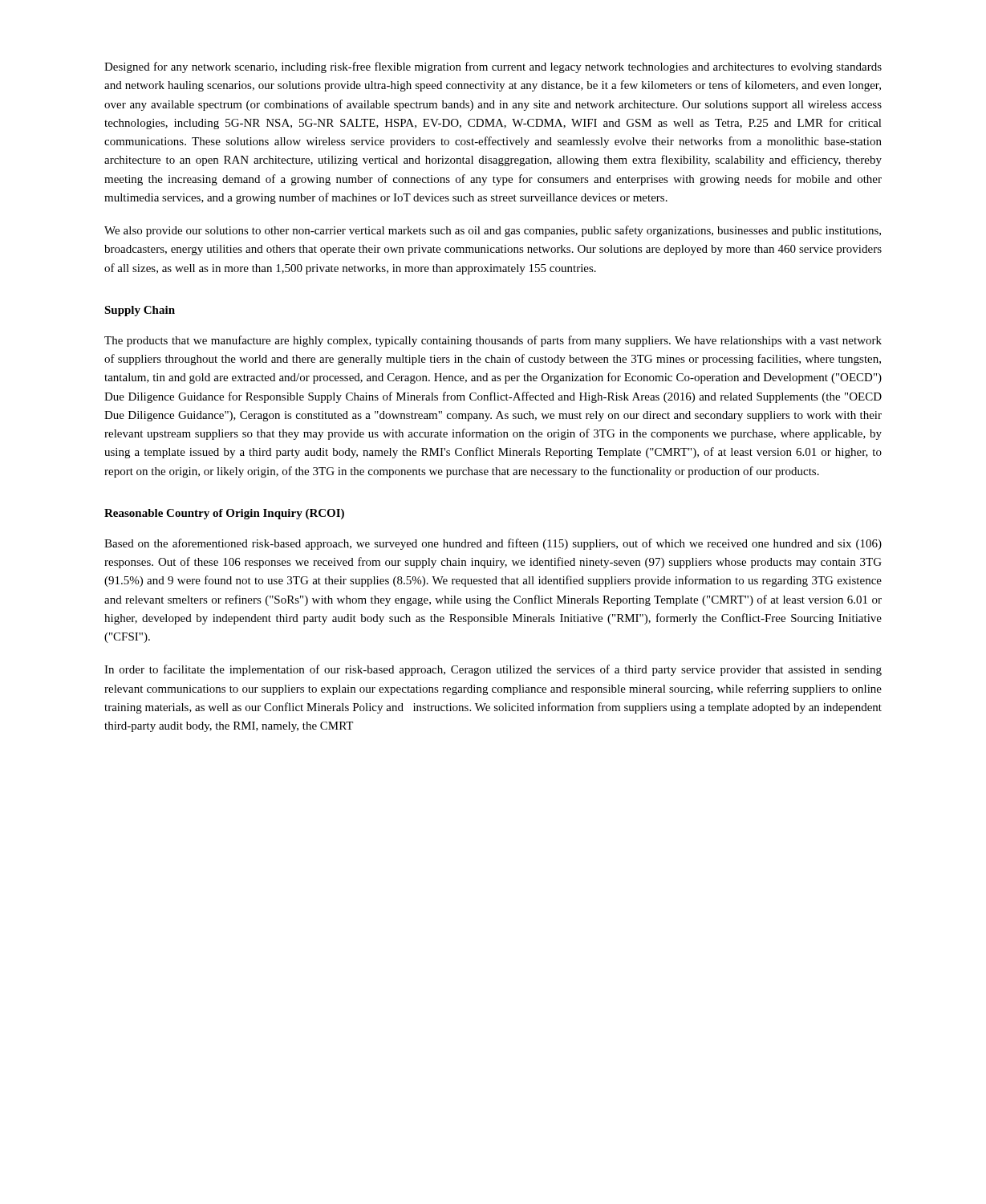Find the block on this page that starts "The products that we manufacture are highly complex,"

click(493, 405)
